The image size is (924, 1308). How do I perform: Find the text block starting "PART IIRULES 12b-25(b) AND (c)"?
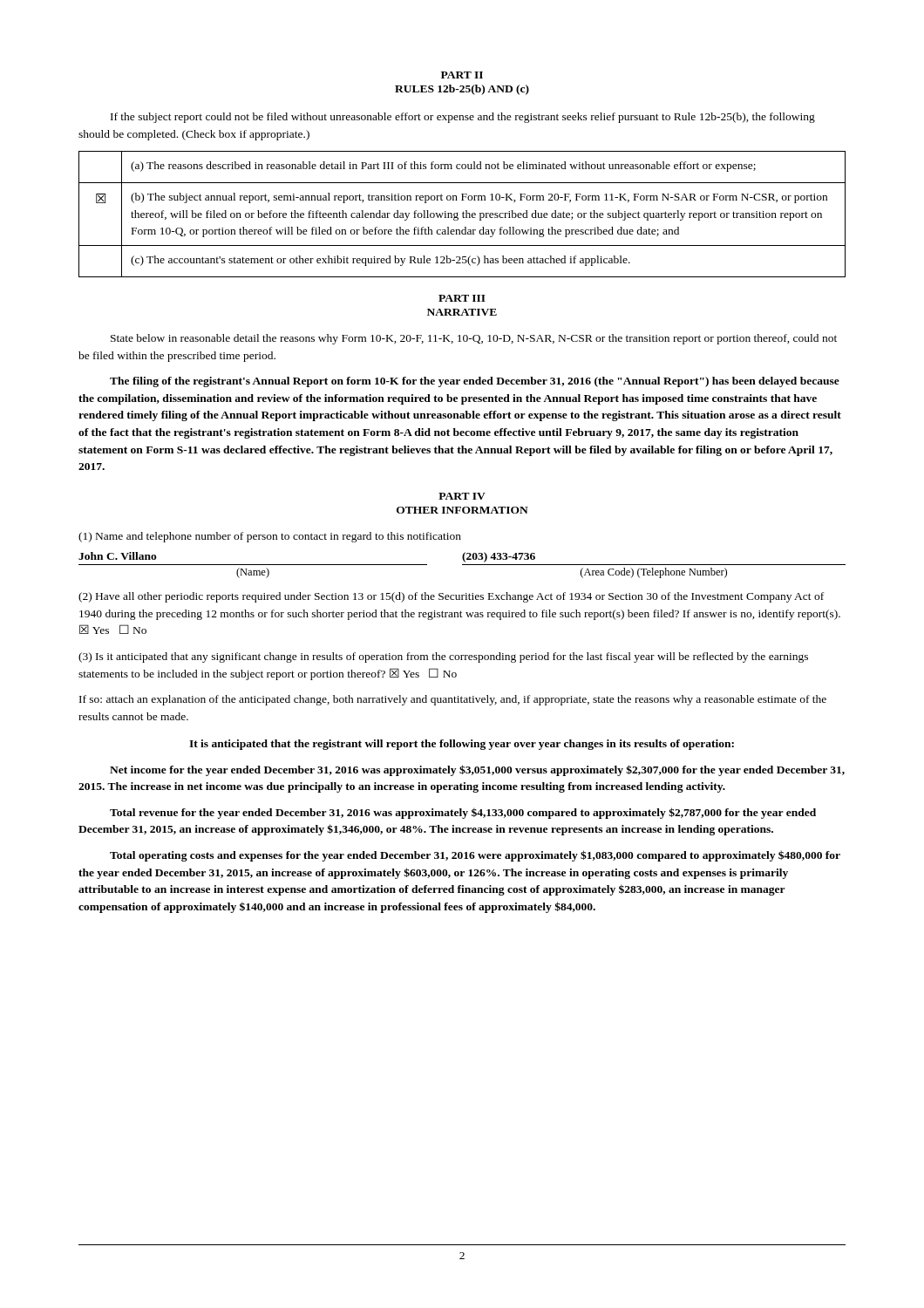coord(462,82)
